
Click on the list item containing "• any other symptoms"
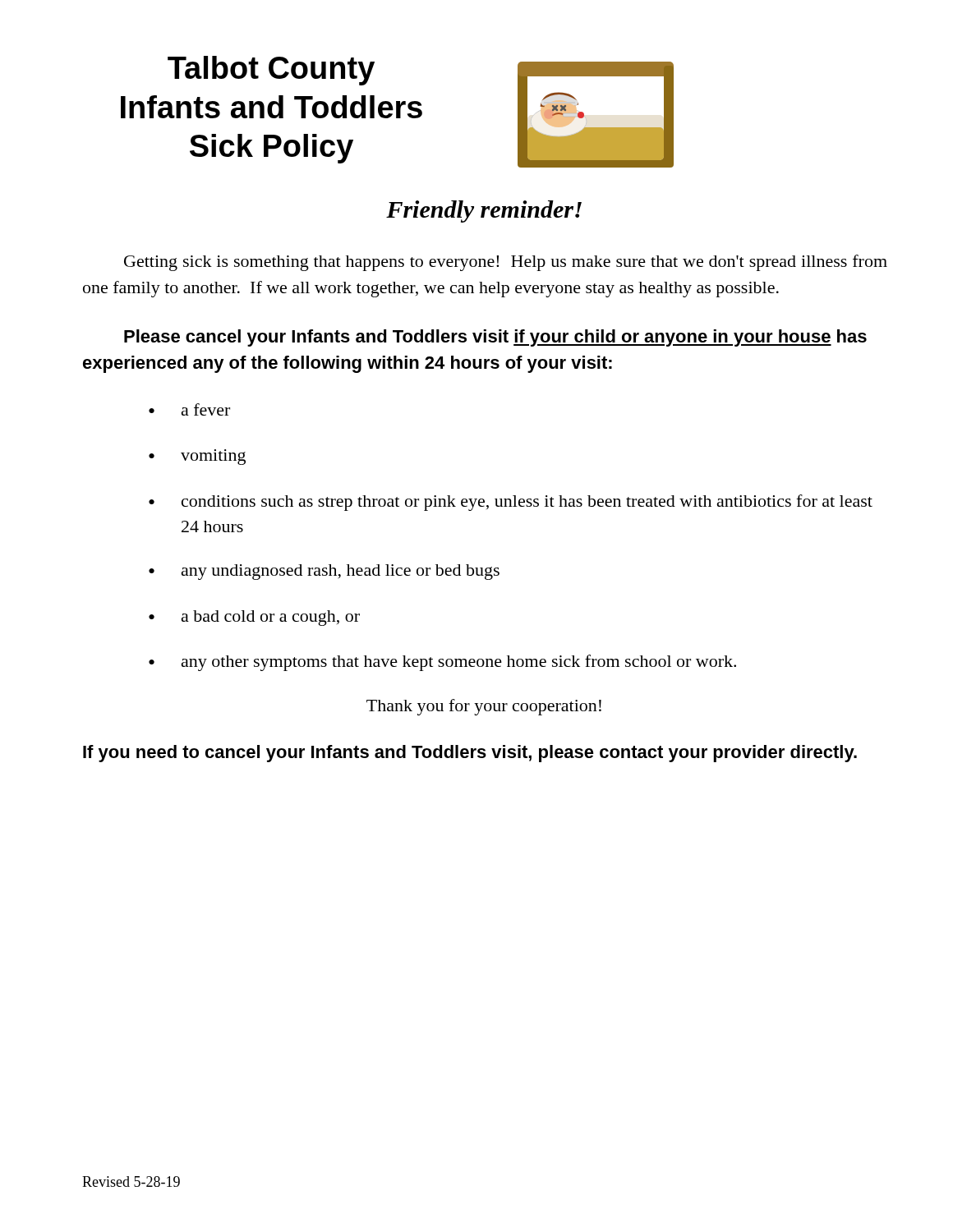[x=518, y=663]
